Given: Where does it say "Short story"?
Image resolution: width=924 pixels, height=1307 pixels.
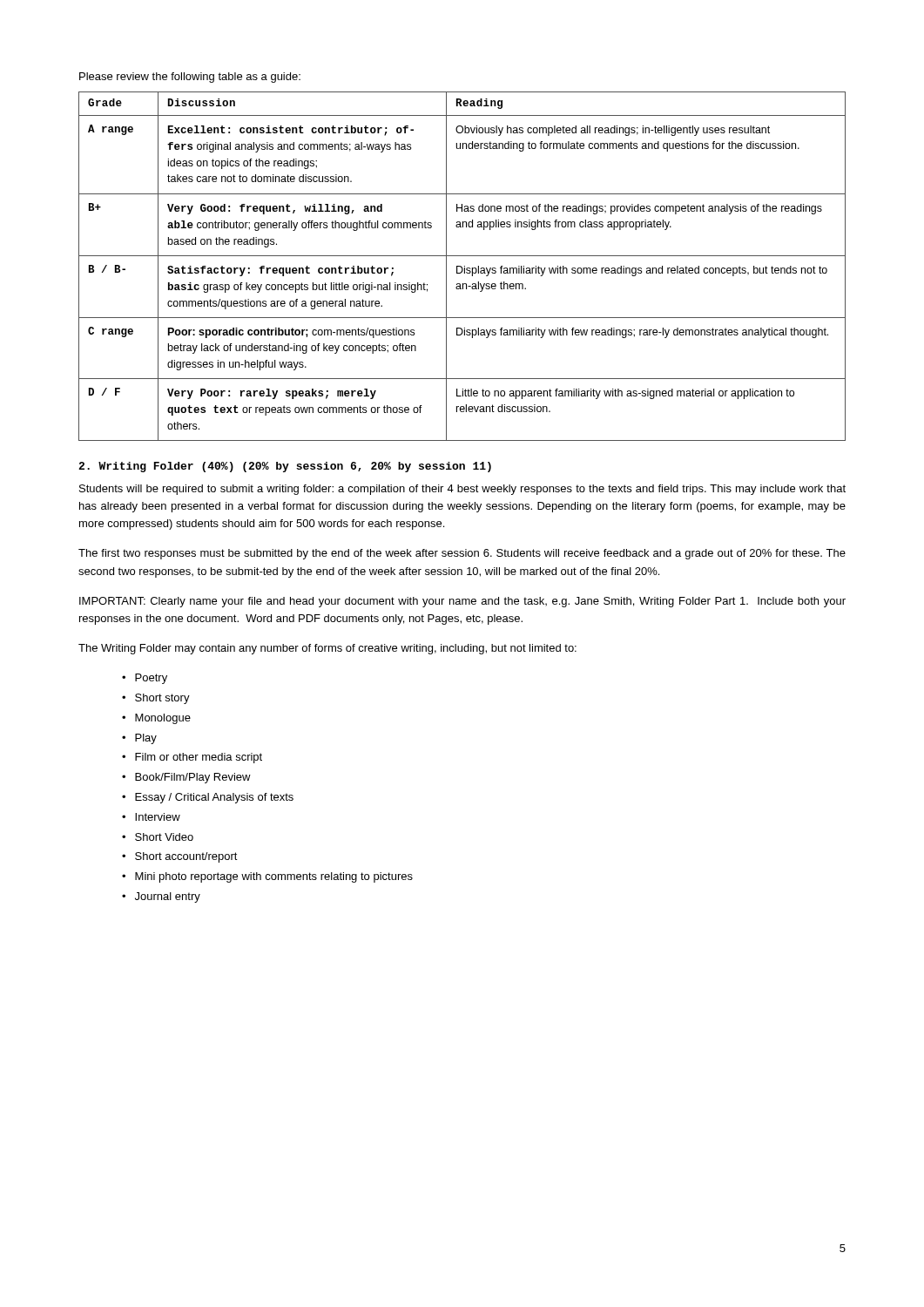Looking at the screenshot, I should point(162,697).
